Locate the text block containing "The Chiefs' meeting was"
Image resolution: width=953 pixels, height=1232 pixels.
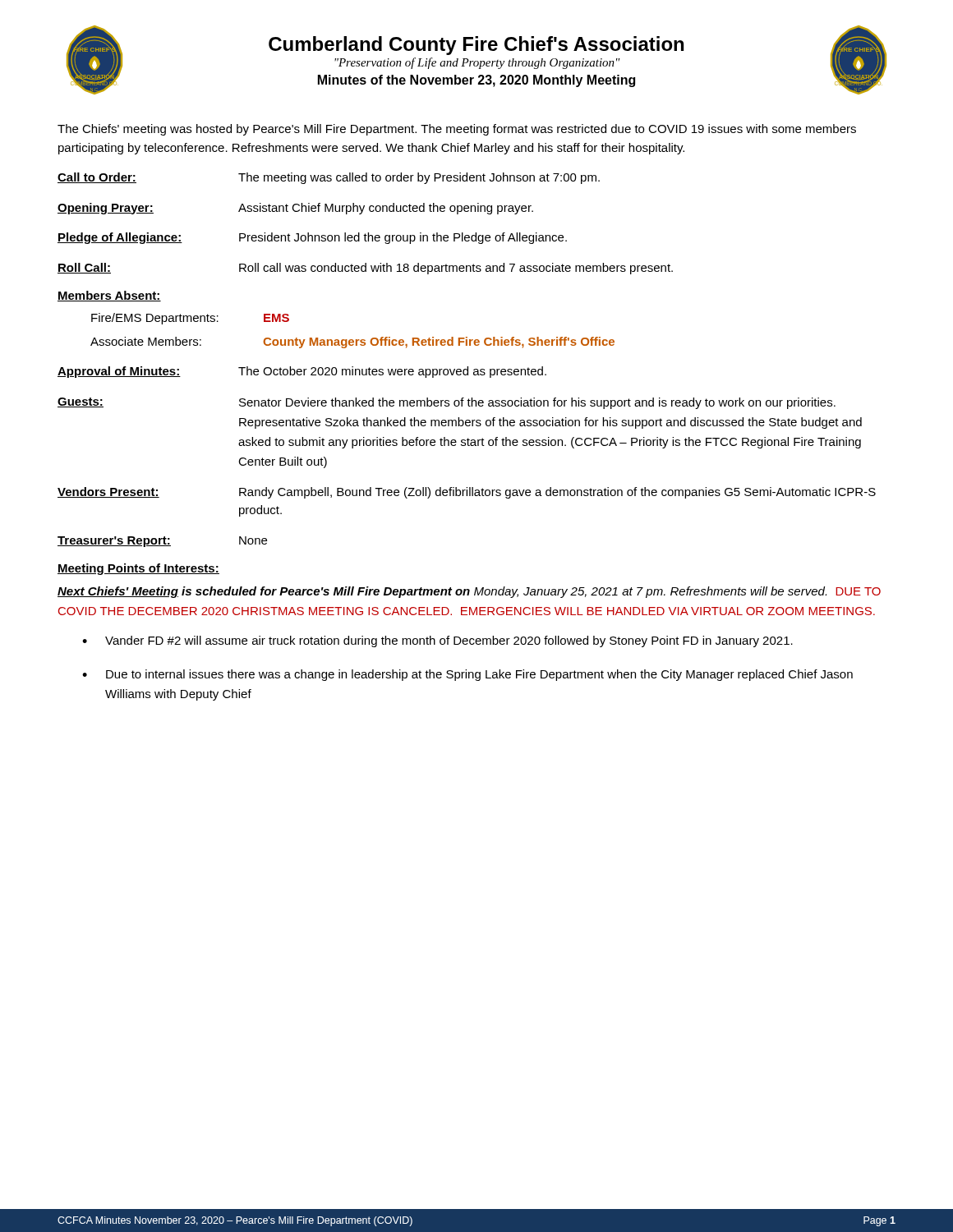point(457,138)
